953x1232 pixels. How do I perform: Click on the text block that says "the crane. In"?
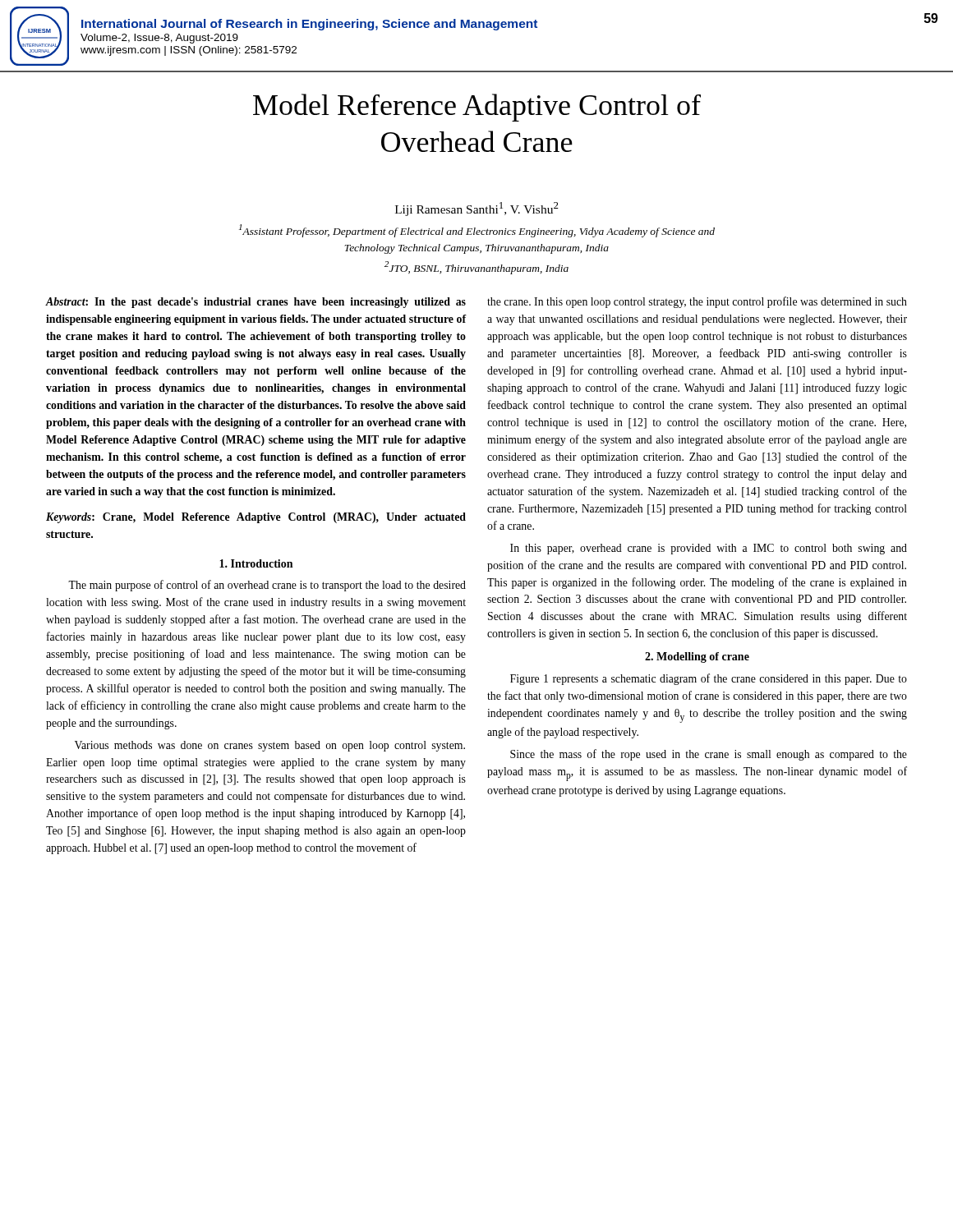pyautogui.click(x=697, y=469)
